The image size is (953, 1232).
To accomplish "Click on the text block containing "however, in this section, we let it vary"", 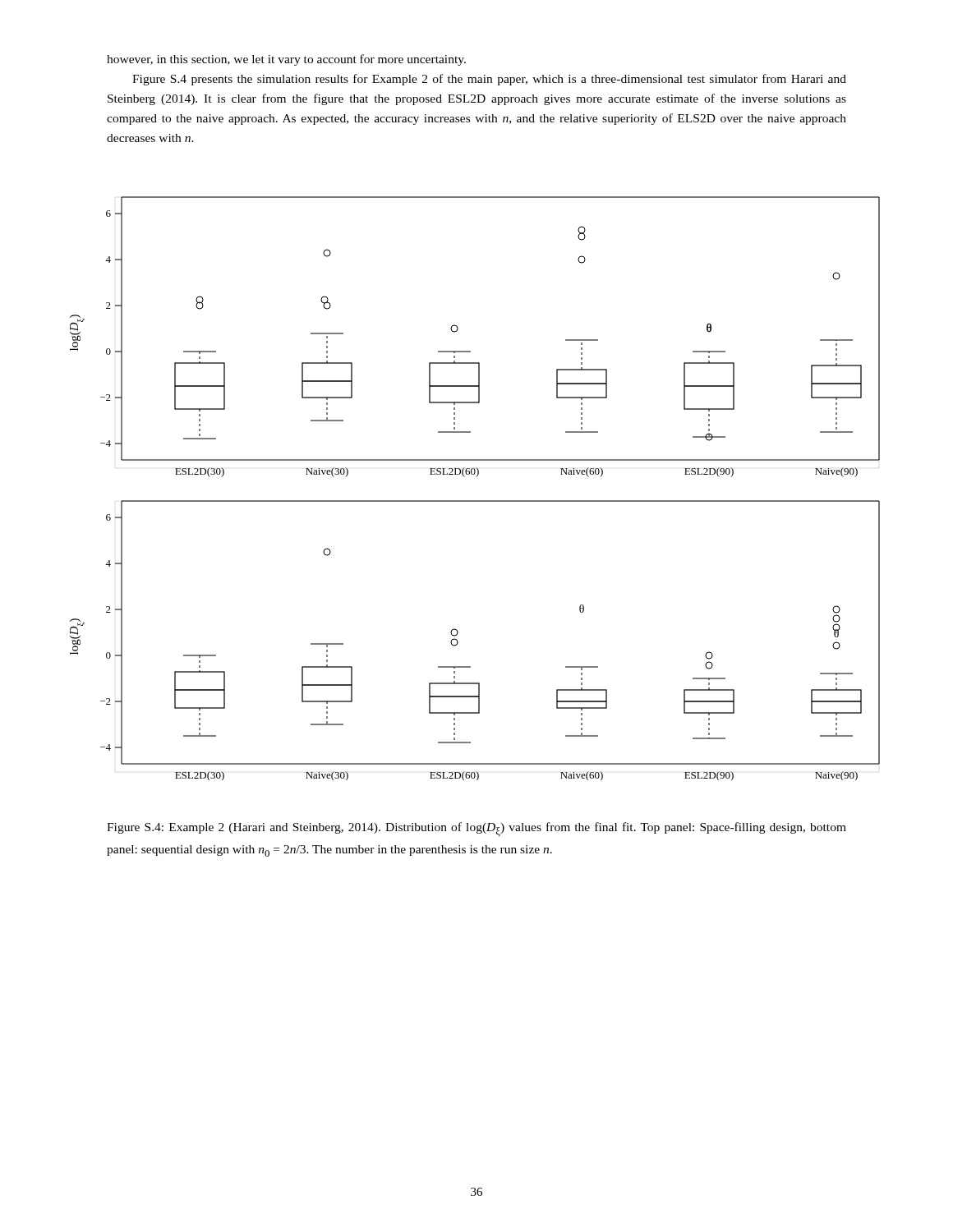I will pos(287,59).
